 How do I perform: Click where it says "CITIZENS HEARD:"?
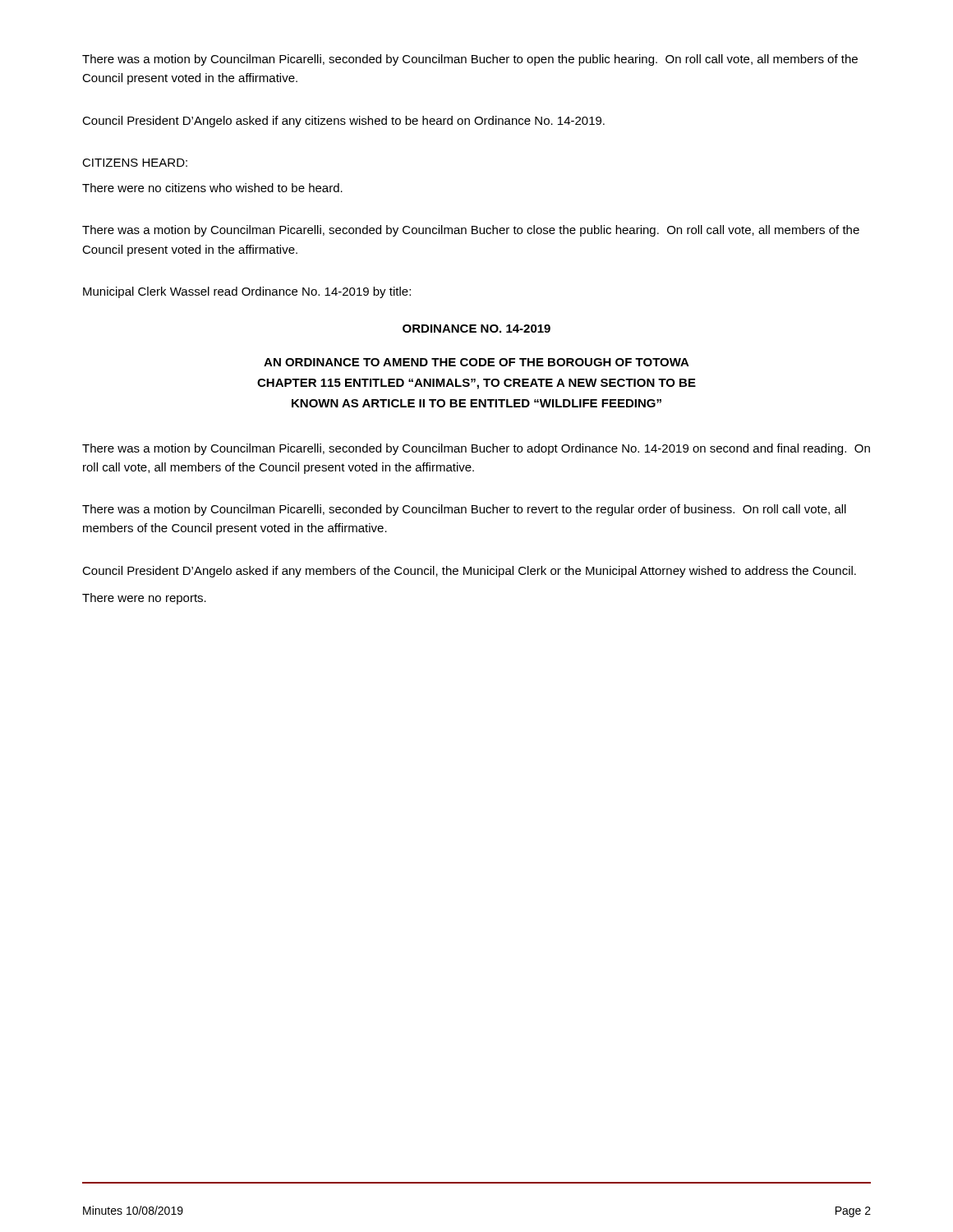coord(135,162)
